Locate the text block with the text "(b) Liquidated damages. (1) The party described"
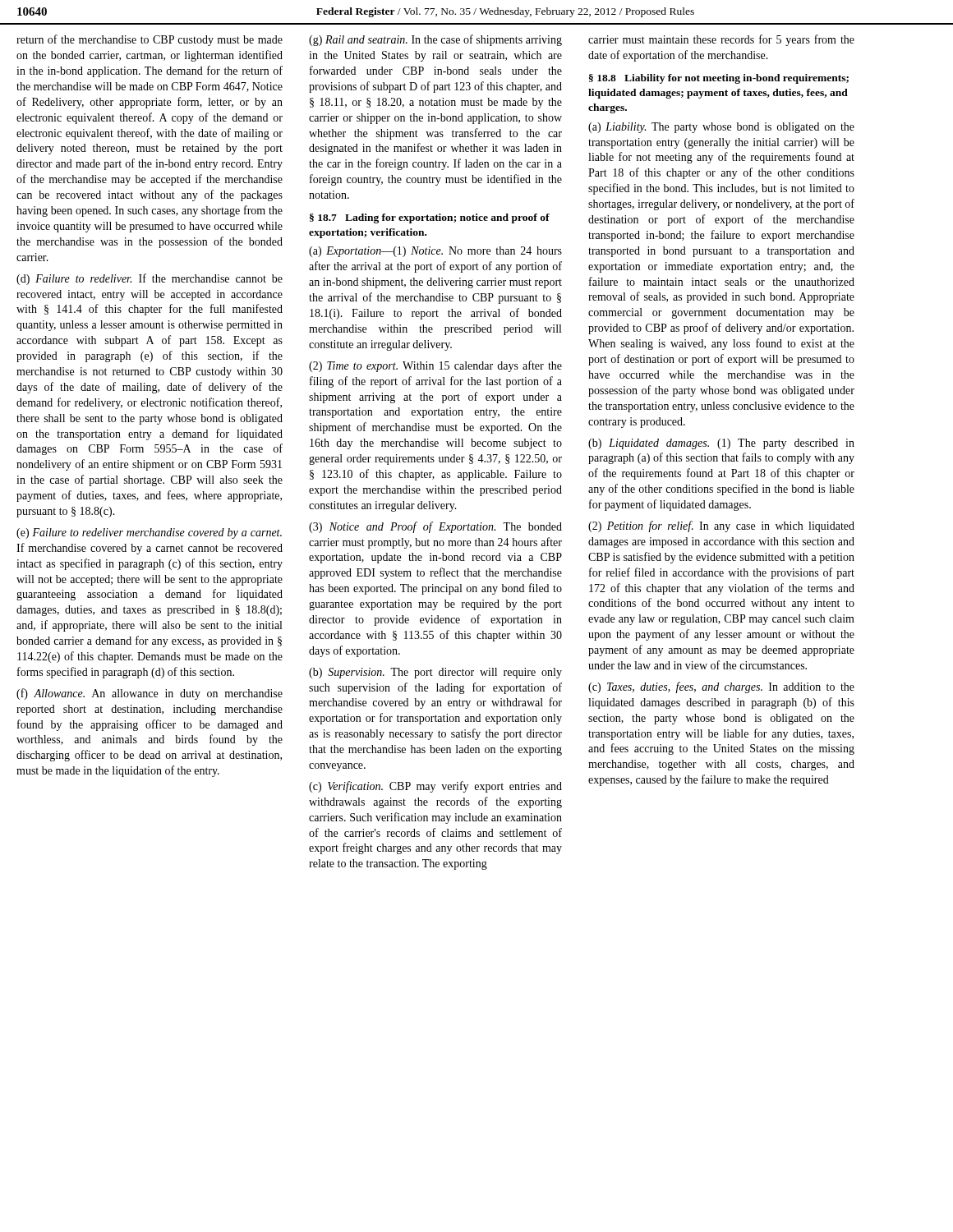 [x=721, y=475]
